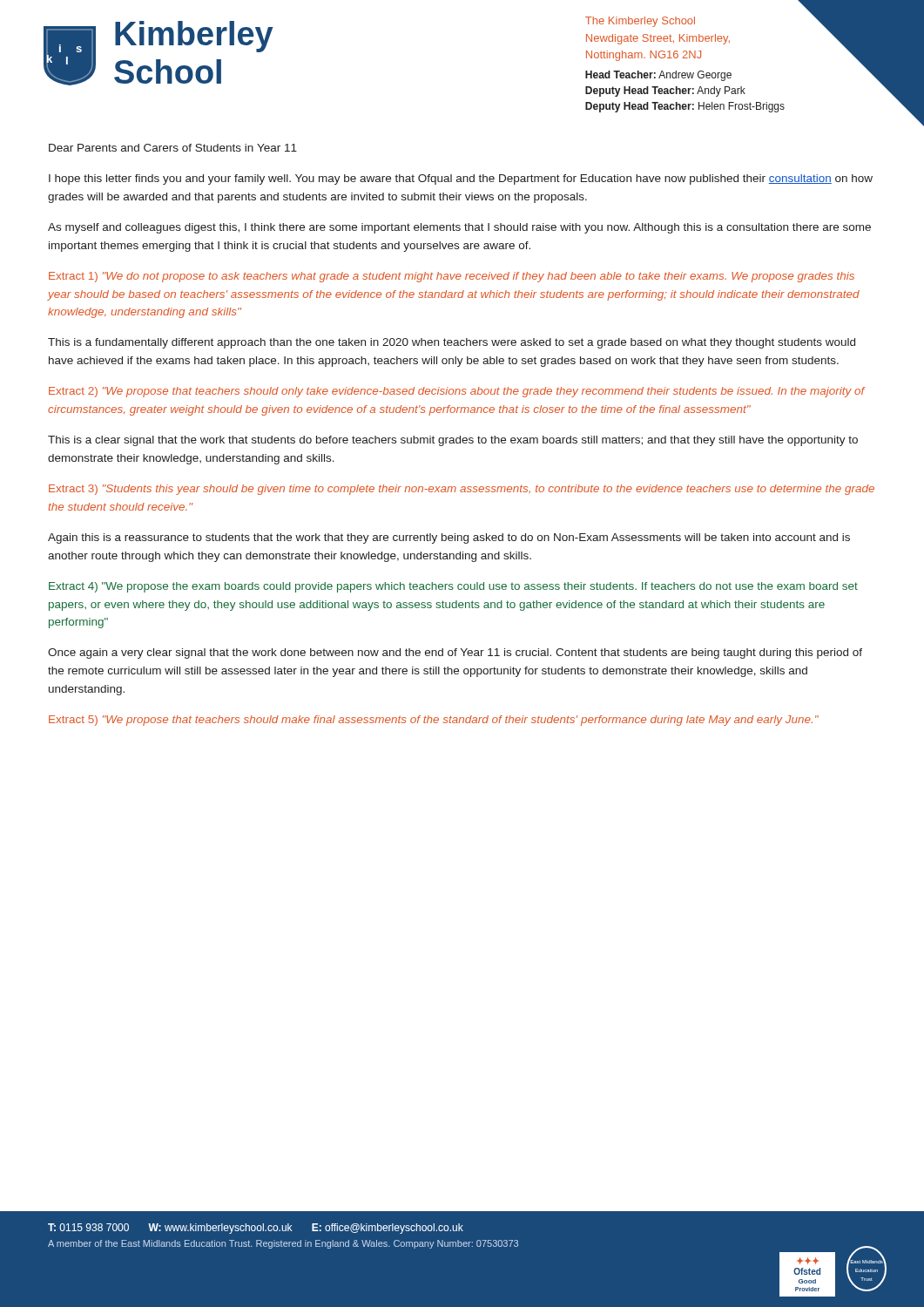The width and height of the screenshot is (924, 1307).
Task: Select the element starting "Extract 2) "We"
Action: click(x=456, y=400)
